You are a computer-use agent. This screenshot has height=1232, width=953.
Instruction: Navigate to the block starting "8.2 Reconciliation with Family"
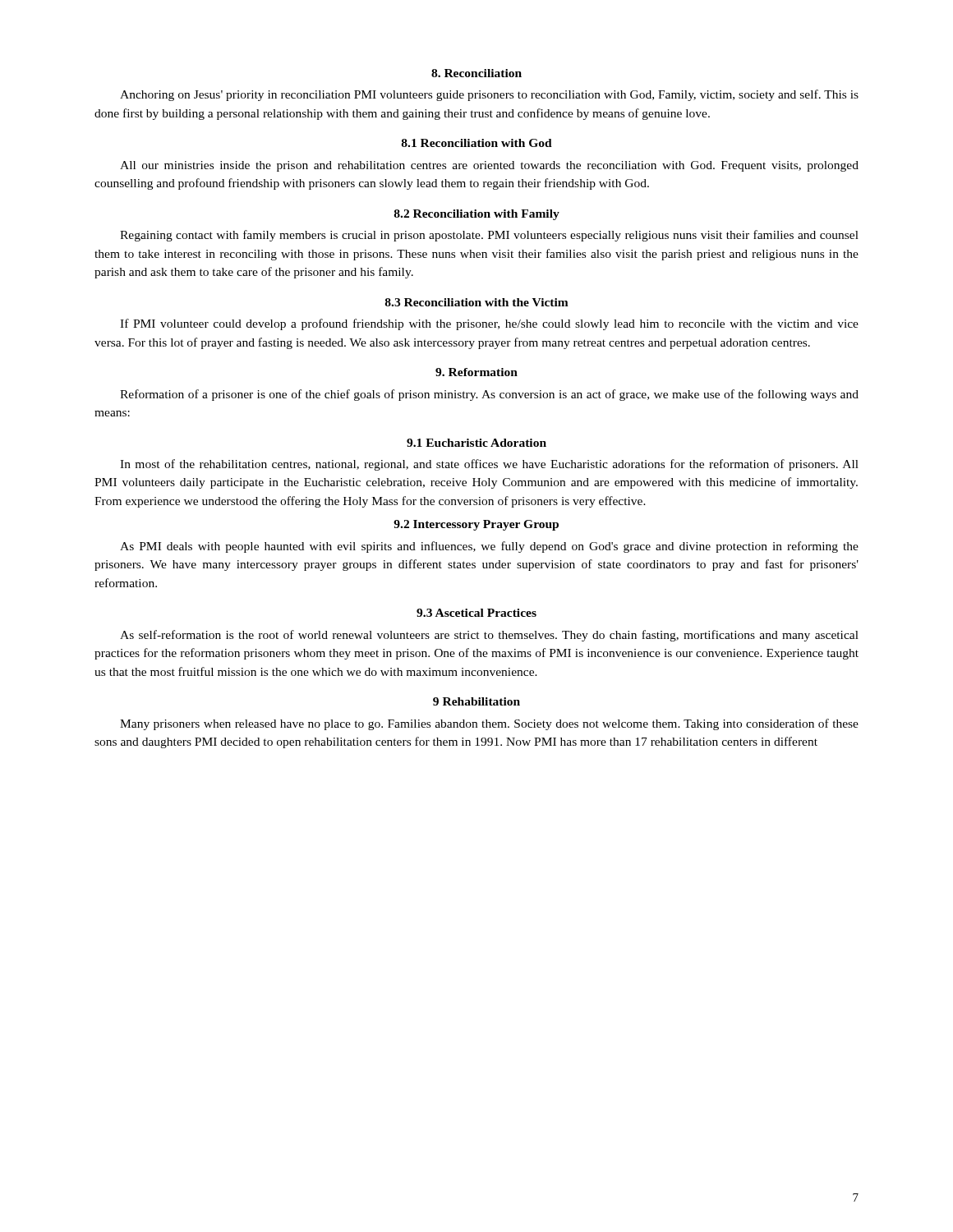pyautogui.click(x=476, y=213)
